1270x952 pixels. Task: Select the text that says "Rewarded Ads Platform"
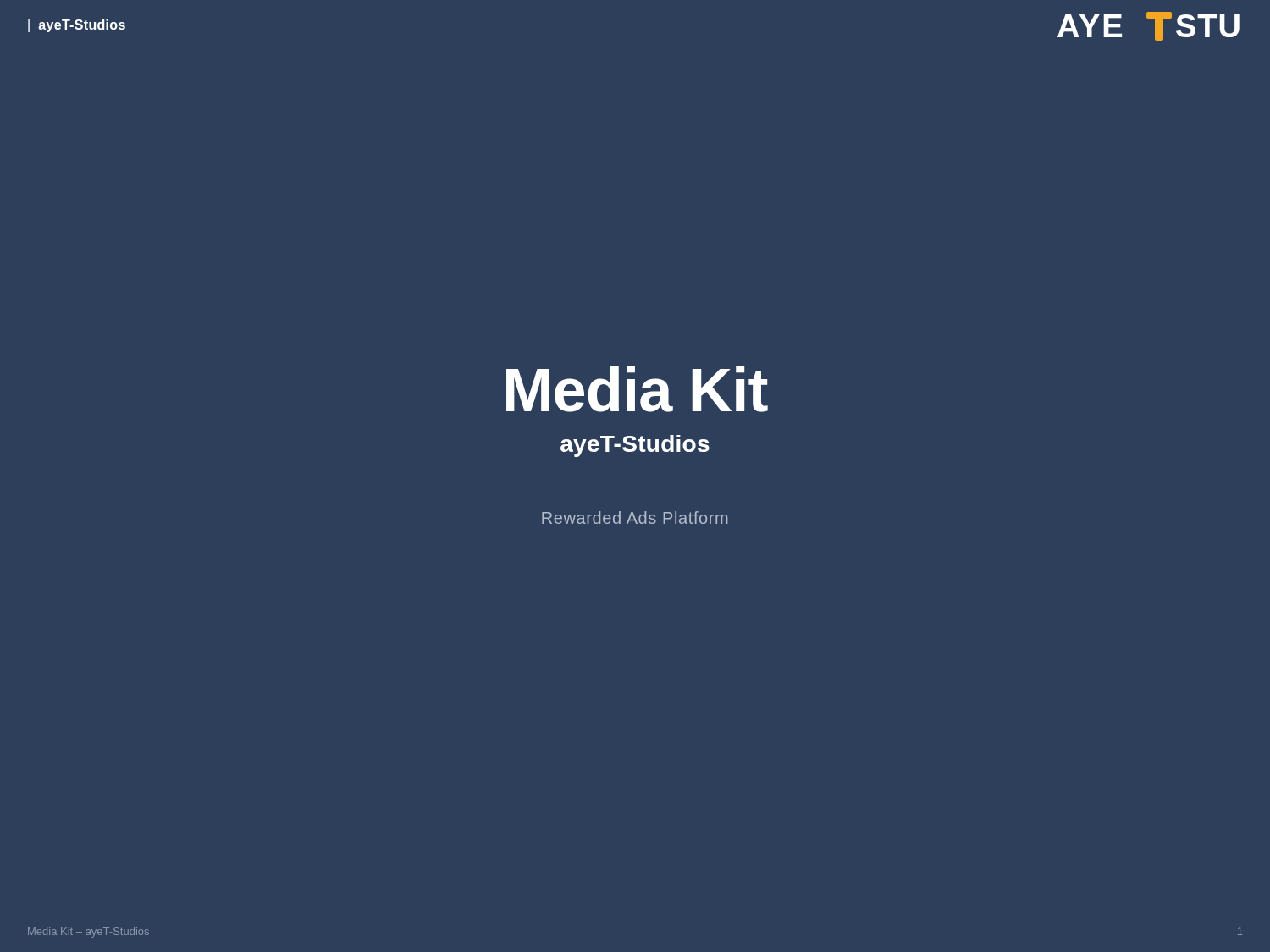pyautogui.click(x=635, y=518)
